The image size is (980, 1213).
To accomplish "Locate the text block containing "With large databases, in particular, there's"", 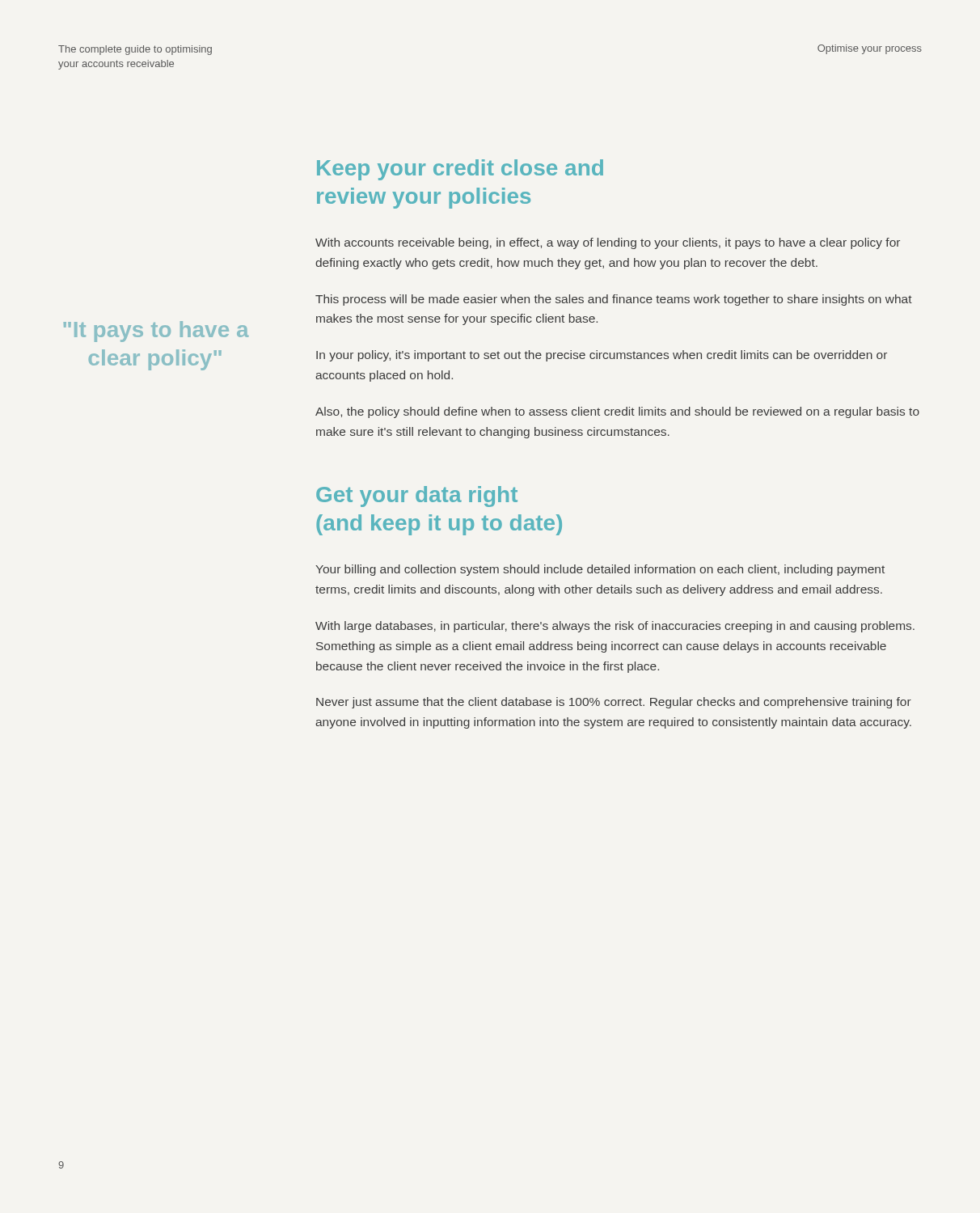I will tap(615, 646).
